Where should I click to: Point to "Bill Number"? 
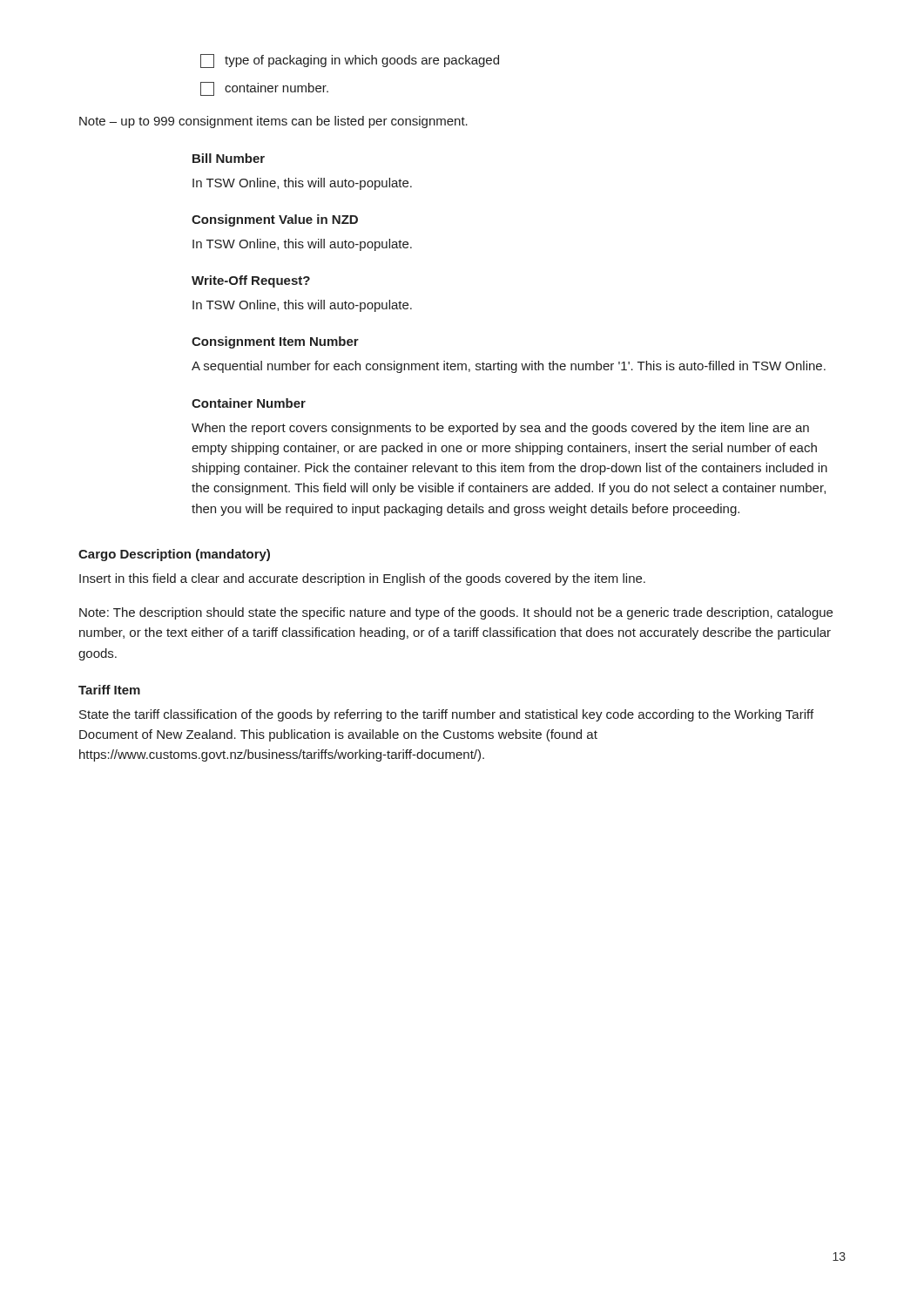[x=228, y=158]
